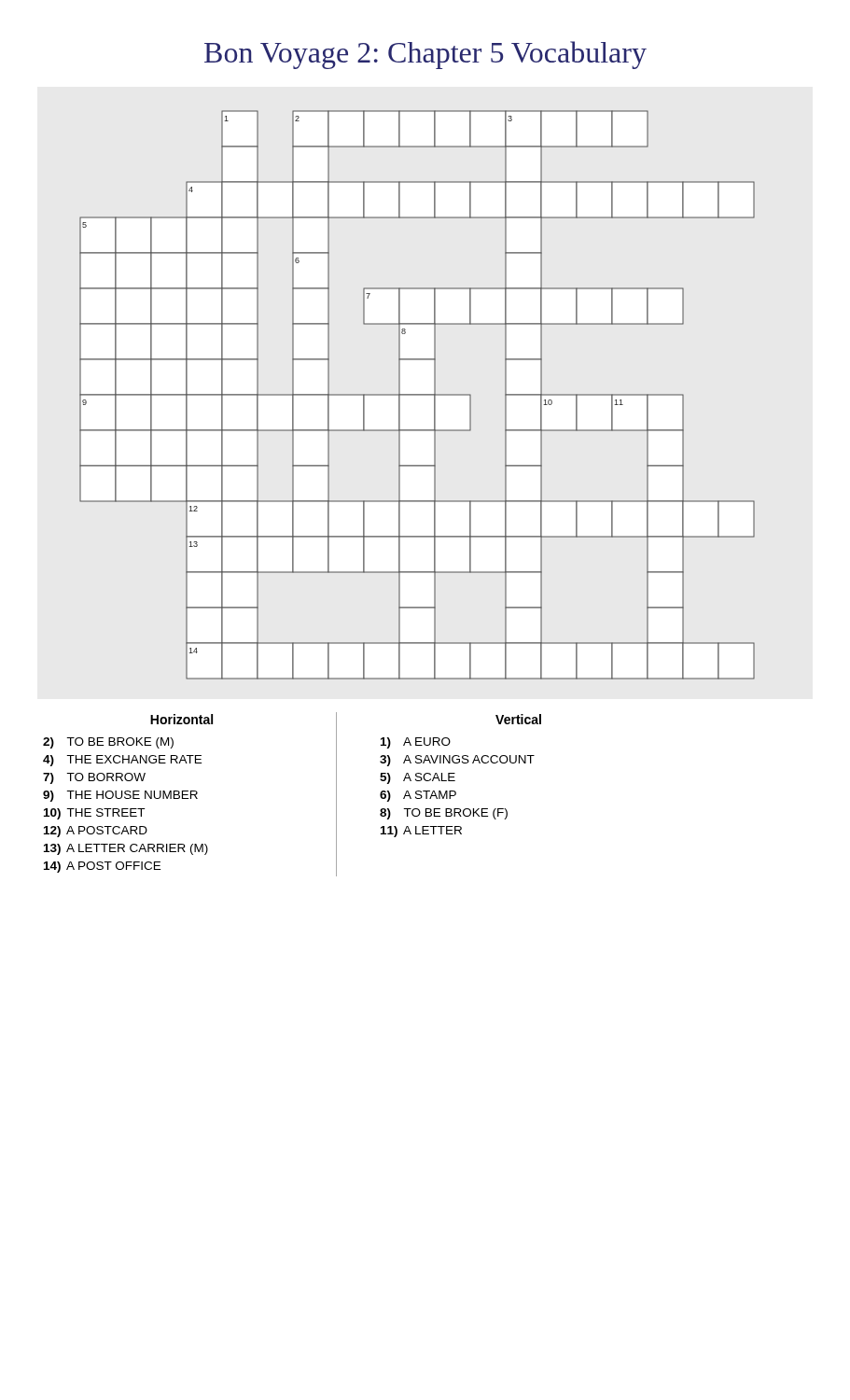This screenshot has height=1400, width=850.
Task: Select the list item that says "5) A SCALE"
Action: coord(418,777)
